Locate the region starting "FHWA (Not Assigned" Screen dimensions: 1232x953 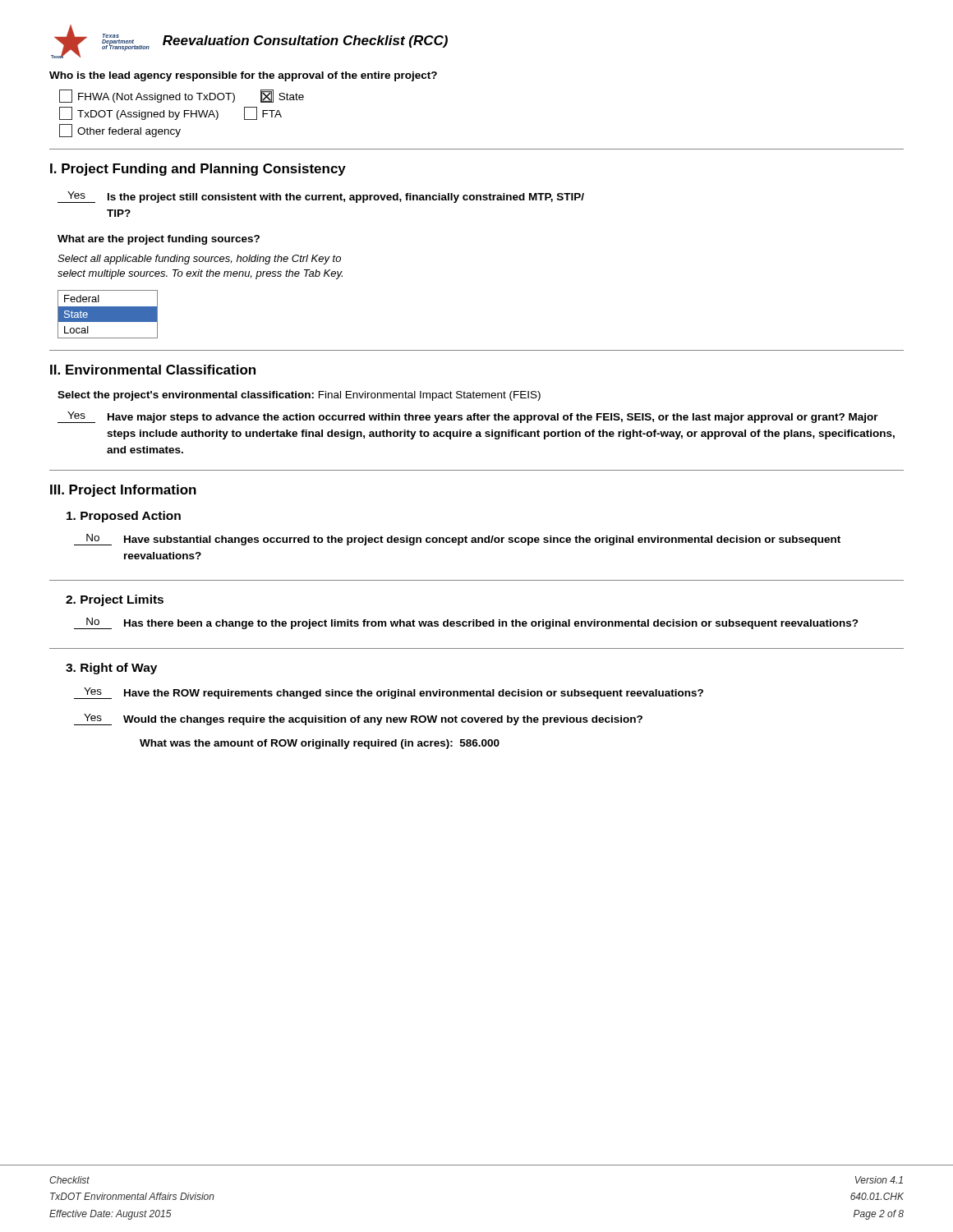point(182,96)
